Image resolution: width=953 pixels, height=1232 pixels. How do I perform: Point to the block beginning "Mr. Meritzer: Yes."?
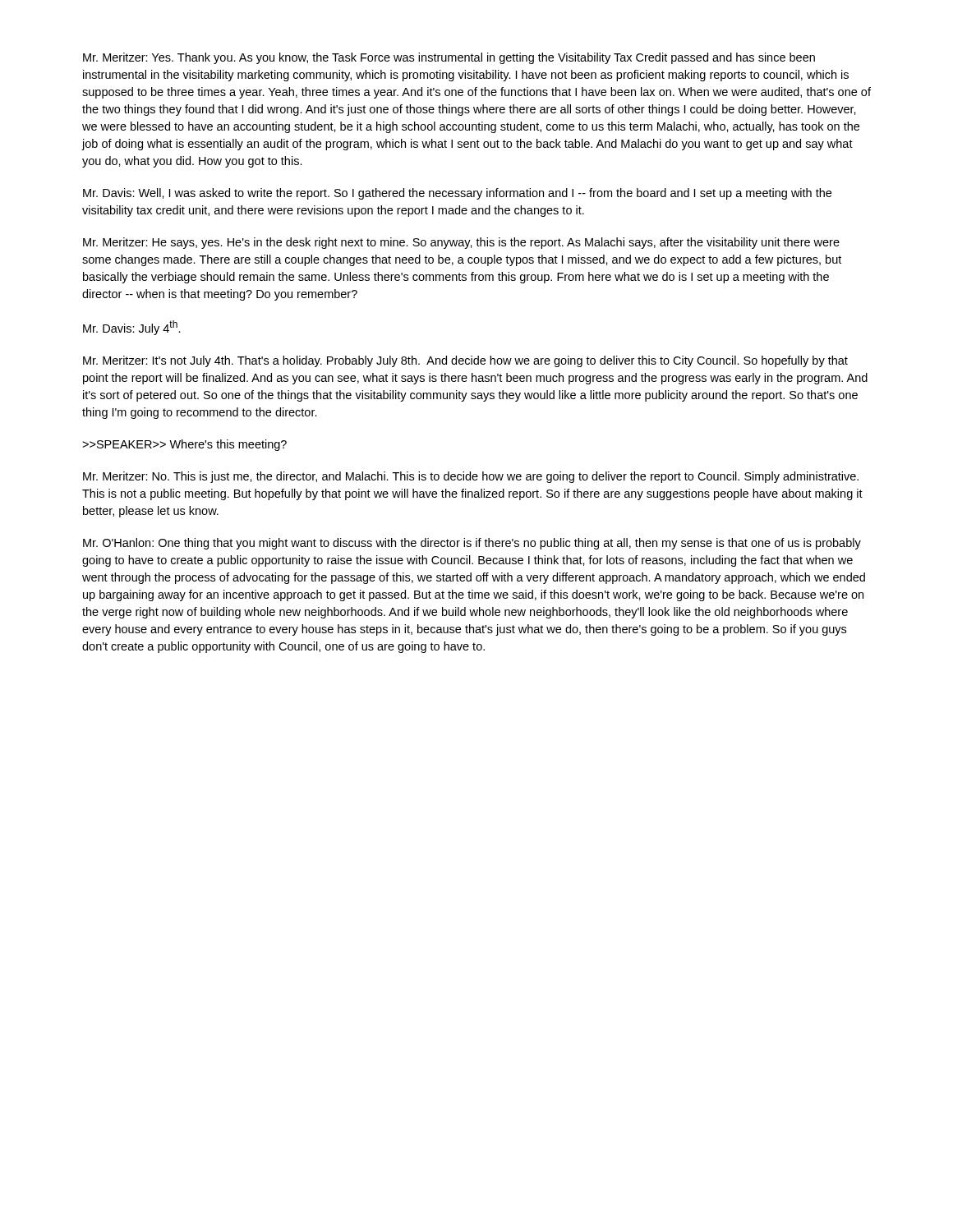click(476, 109)
